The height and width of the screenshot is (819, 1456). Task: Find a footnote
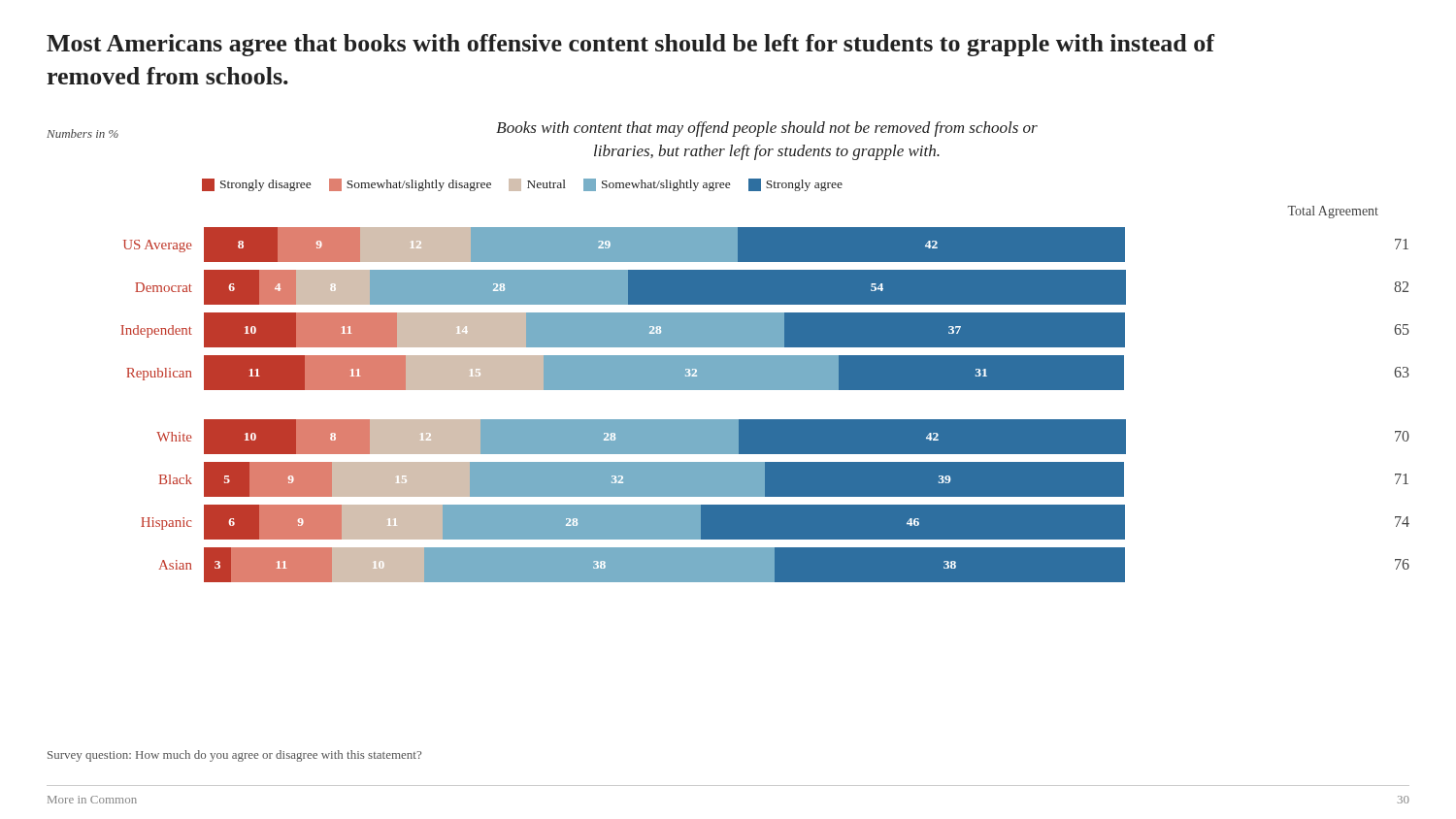[x=234, y=754]
